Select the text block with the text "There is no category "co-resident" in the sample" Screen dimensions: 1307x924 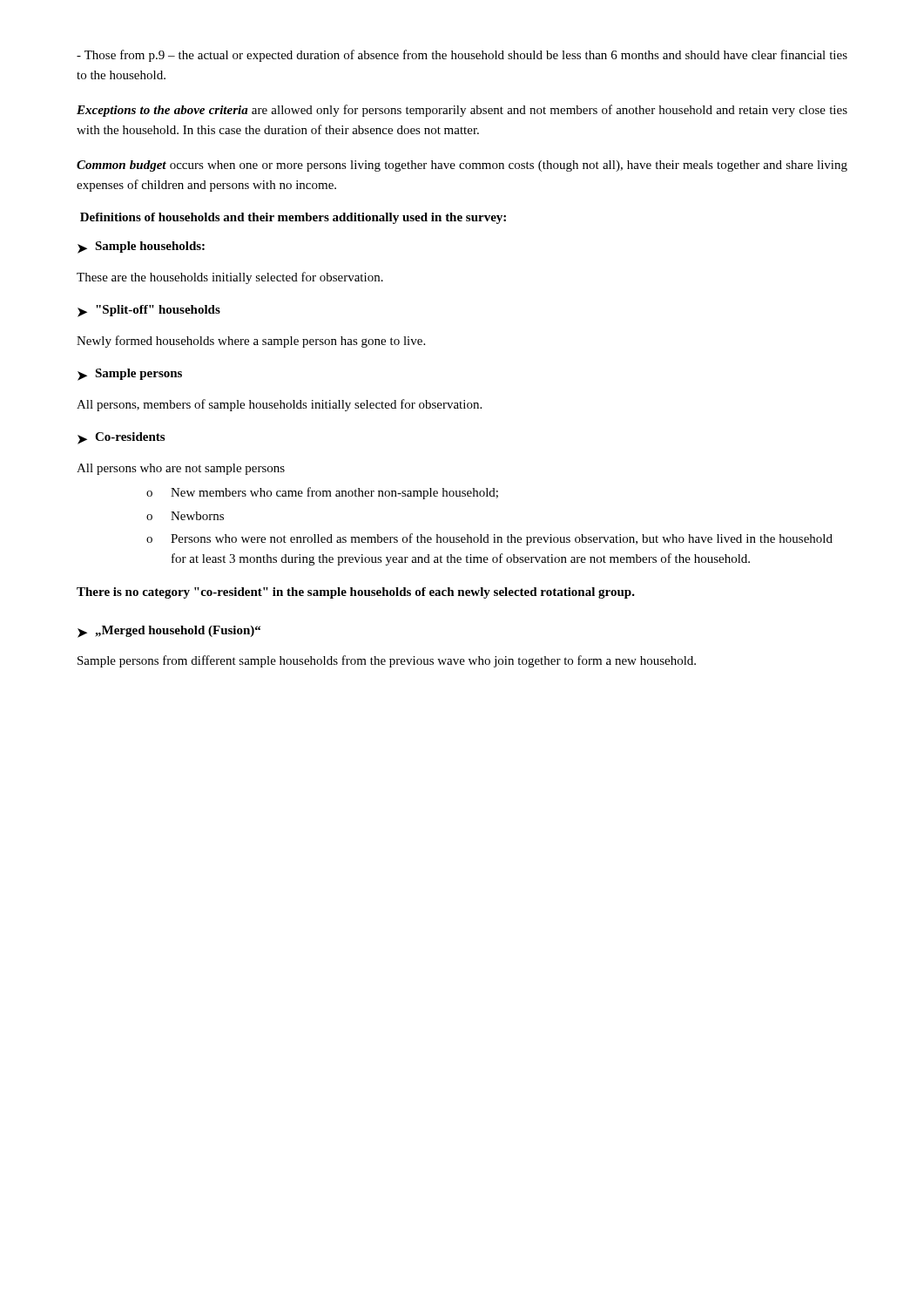(356, 592)
